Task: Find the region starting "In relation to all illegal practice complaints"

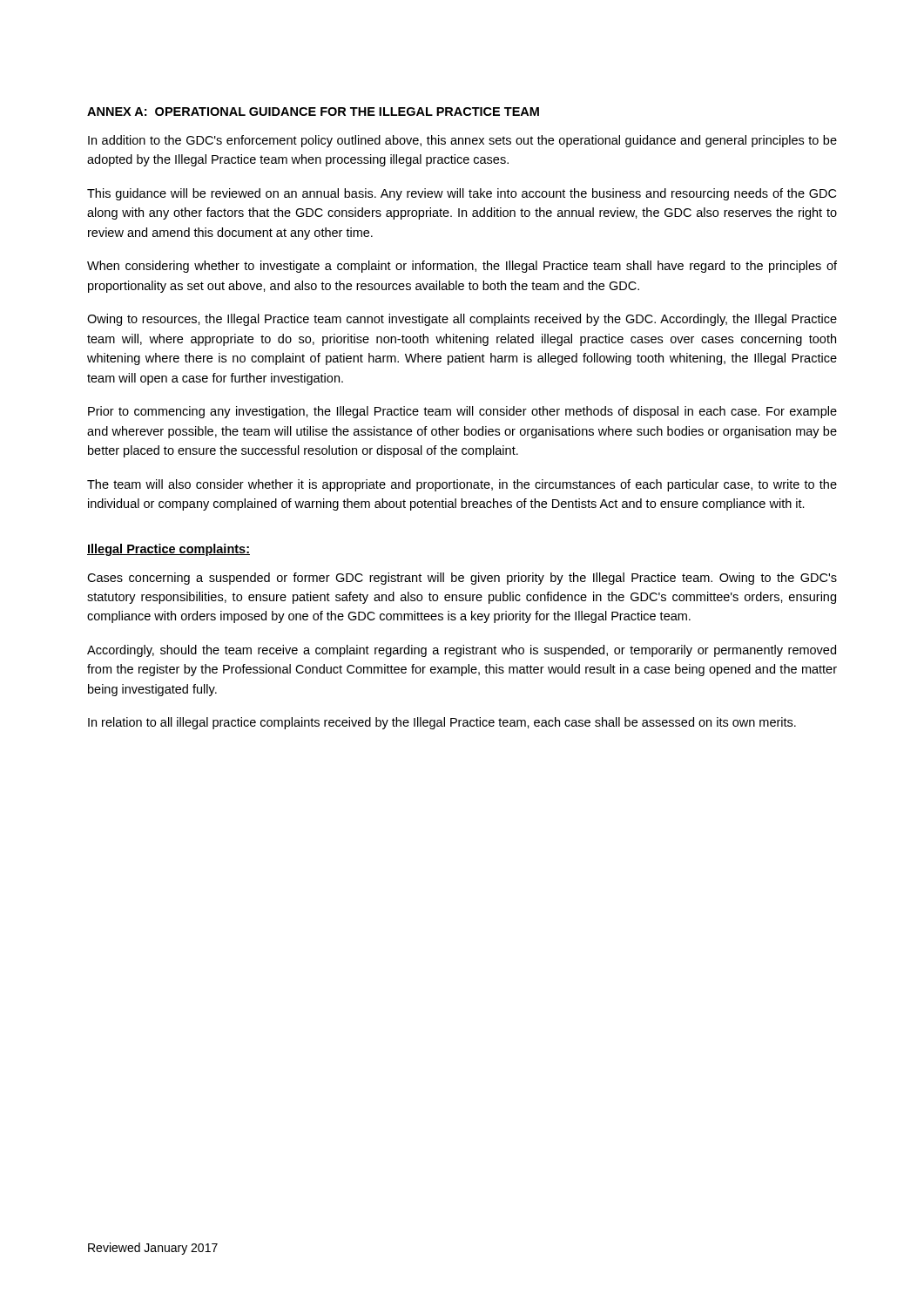Action: click(442, 723)
